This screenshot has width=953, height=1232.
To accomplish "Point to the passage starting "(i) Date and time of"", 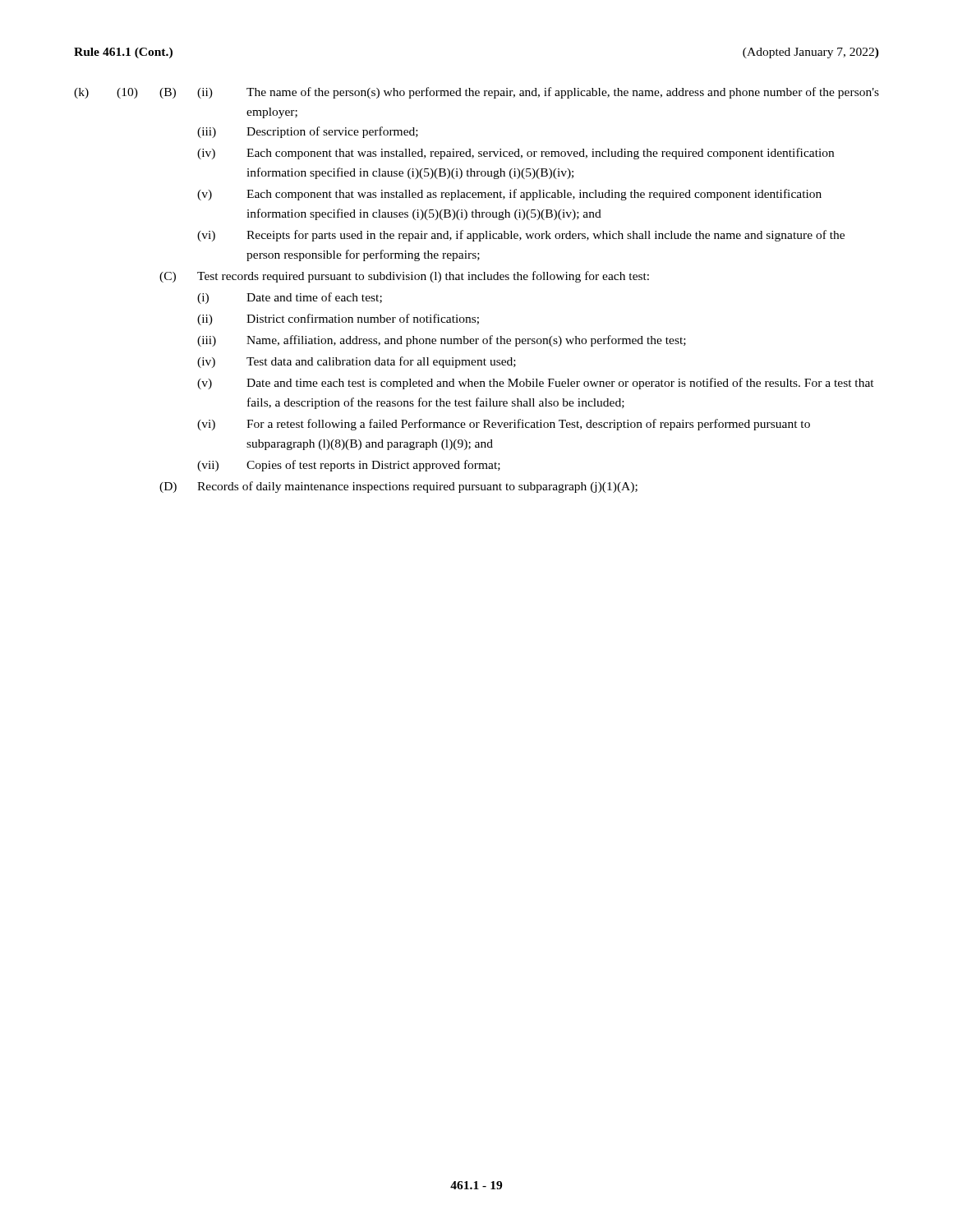I will (x=290, y=298).
